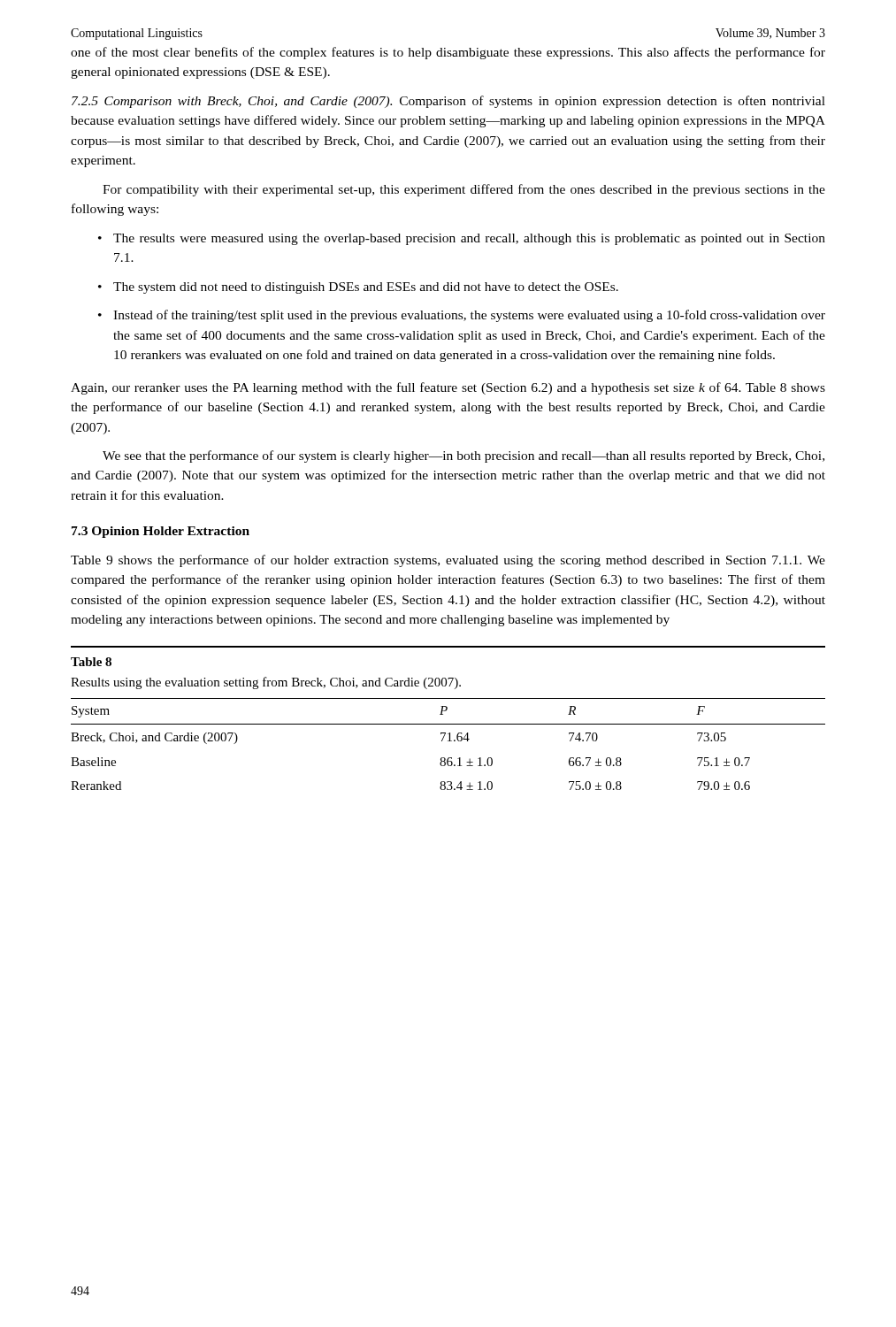Image resolution: width=896 pixels, height=1327 pixels.
Task: Find the text block that reads "For compatibility with their"
Action: 448,199
